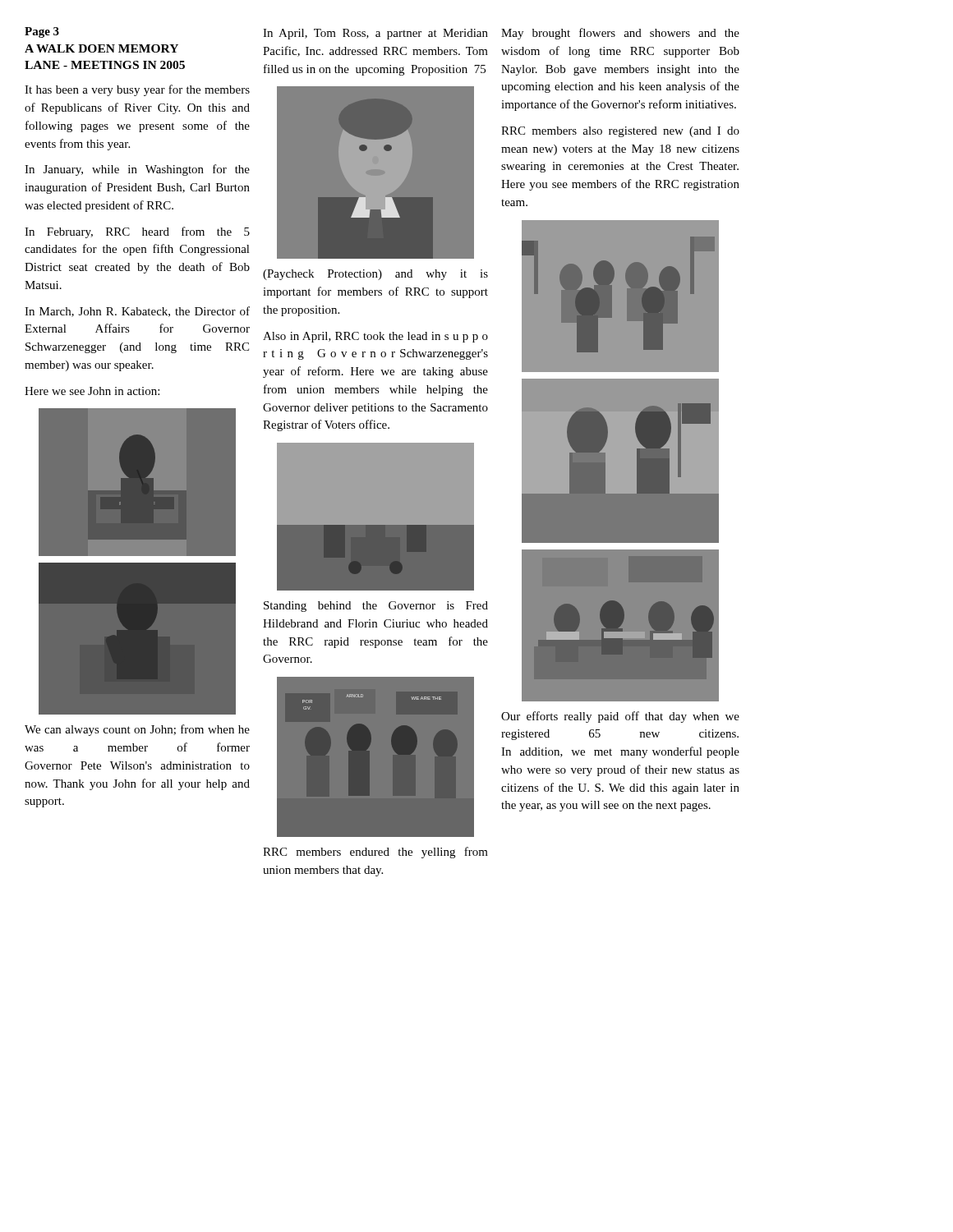Locate the block of text that opens with "In January, while in"
The image size is (953, 1232).
(137, 188)
